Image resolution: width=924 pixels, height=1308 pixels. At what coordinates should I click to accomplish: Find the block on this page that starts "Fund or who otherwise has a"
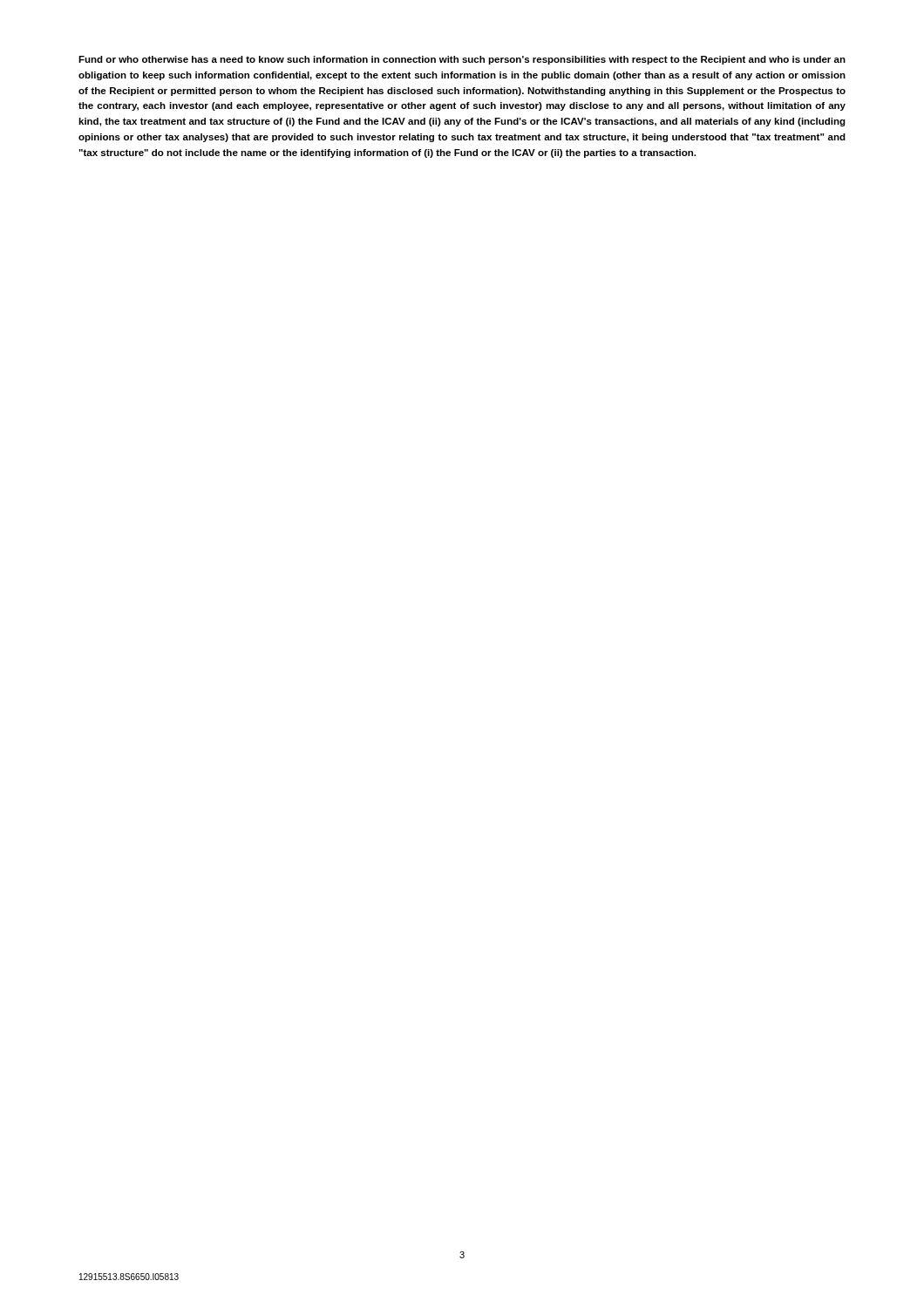coord(462,106)
